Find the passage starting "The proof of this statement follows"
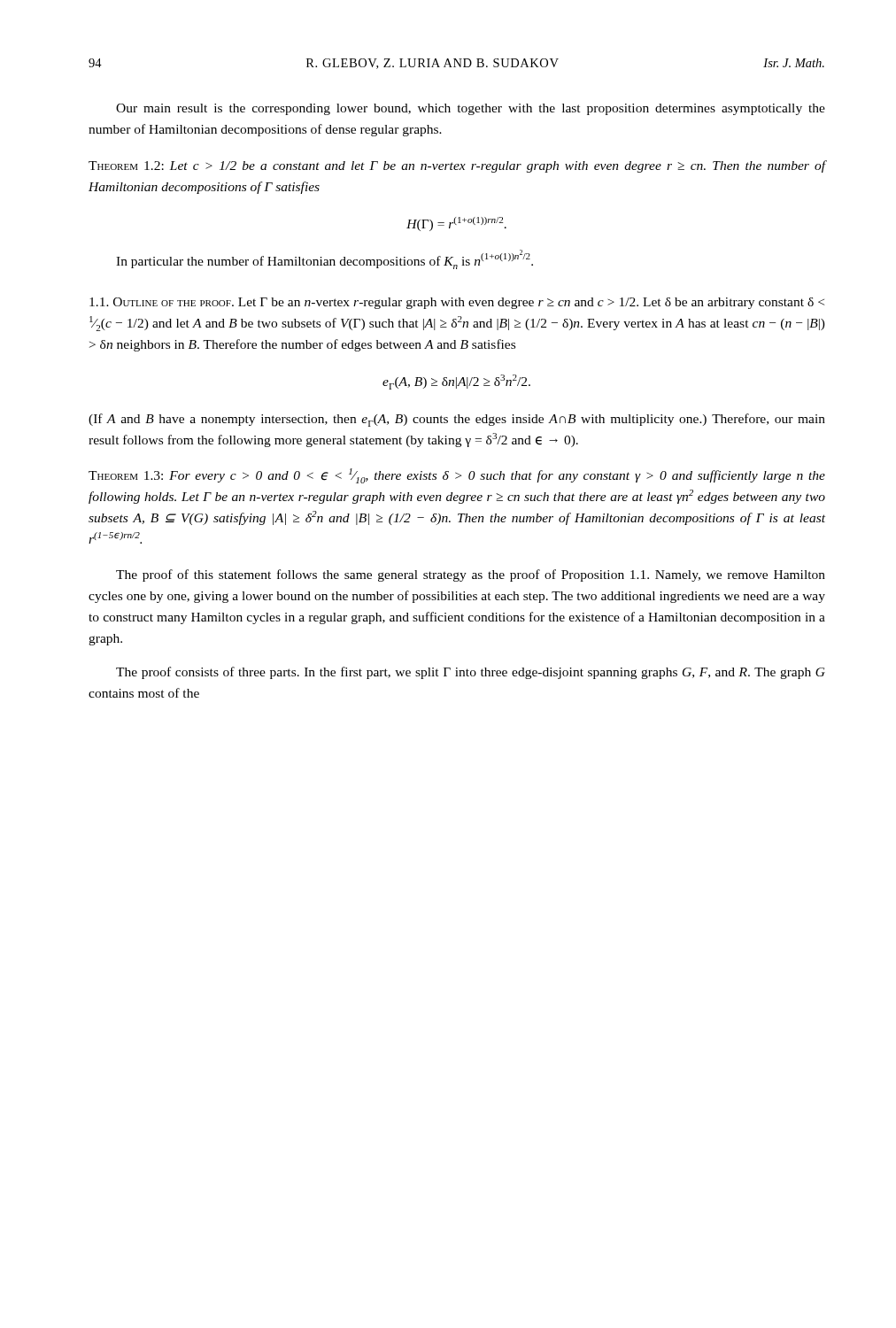Viewport: 896px width, 1328px height. [457, 606]
